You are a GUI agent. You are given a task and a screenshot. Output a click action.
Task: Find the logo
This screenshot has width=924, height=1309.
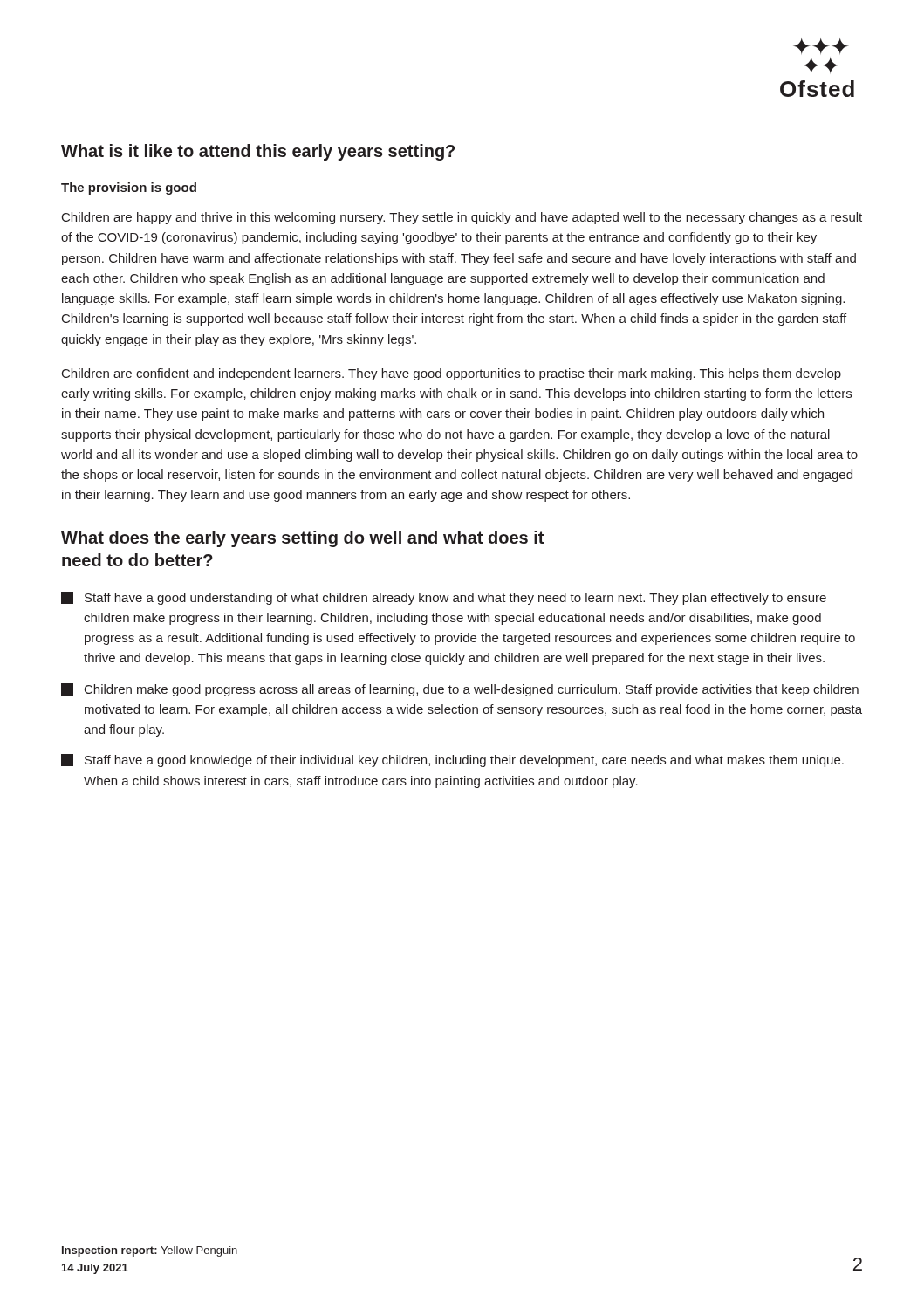pyautogui.click(x=824, y=69)
